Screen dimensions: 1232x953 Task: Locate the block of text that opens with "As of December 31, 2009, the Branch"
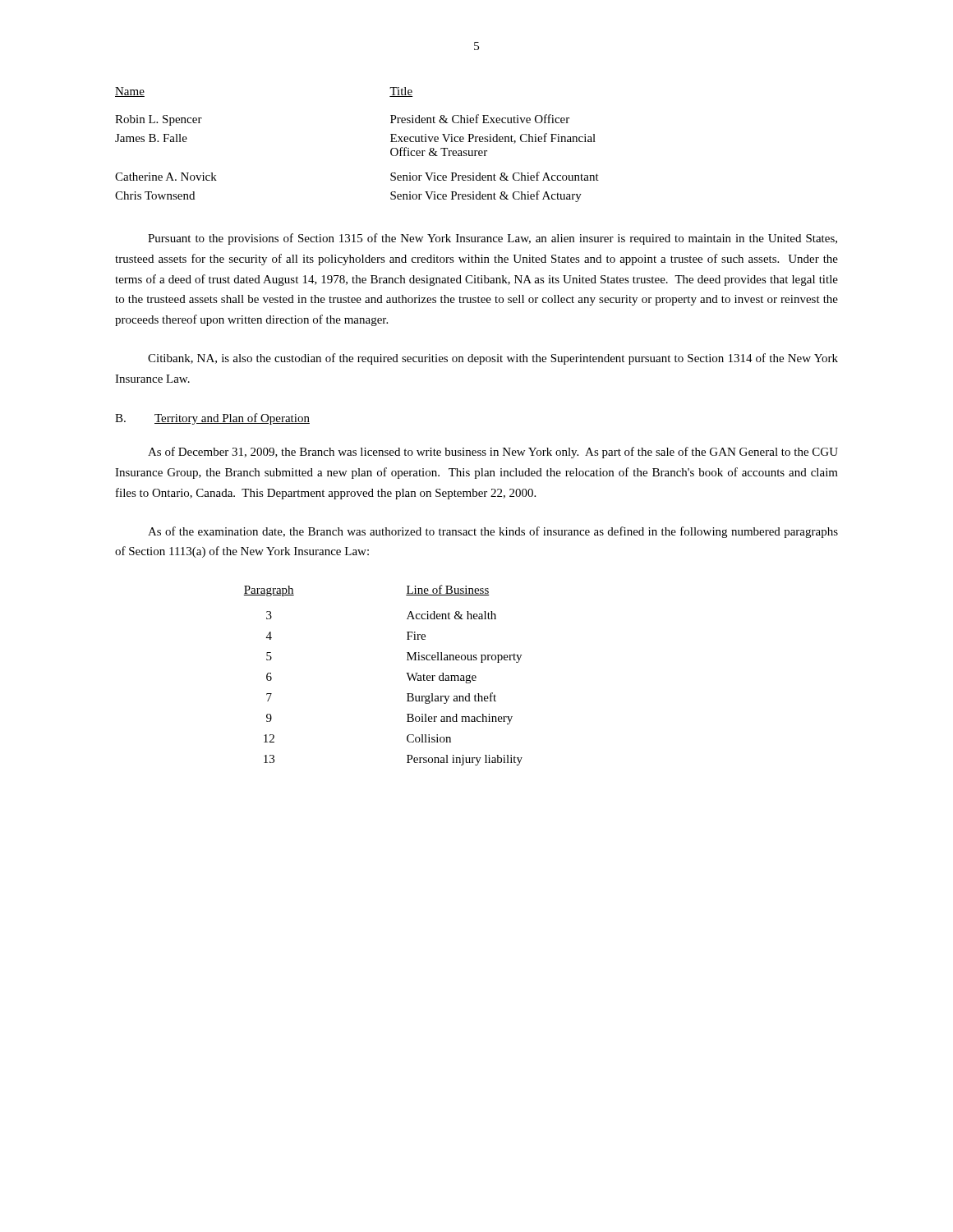tap(476, 472)
